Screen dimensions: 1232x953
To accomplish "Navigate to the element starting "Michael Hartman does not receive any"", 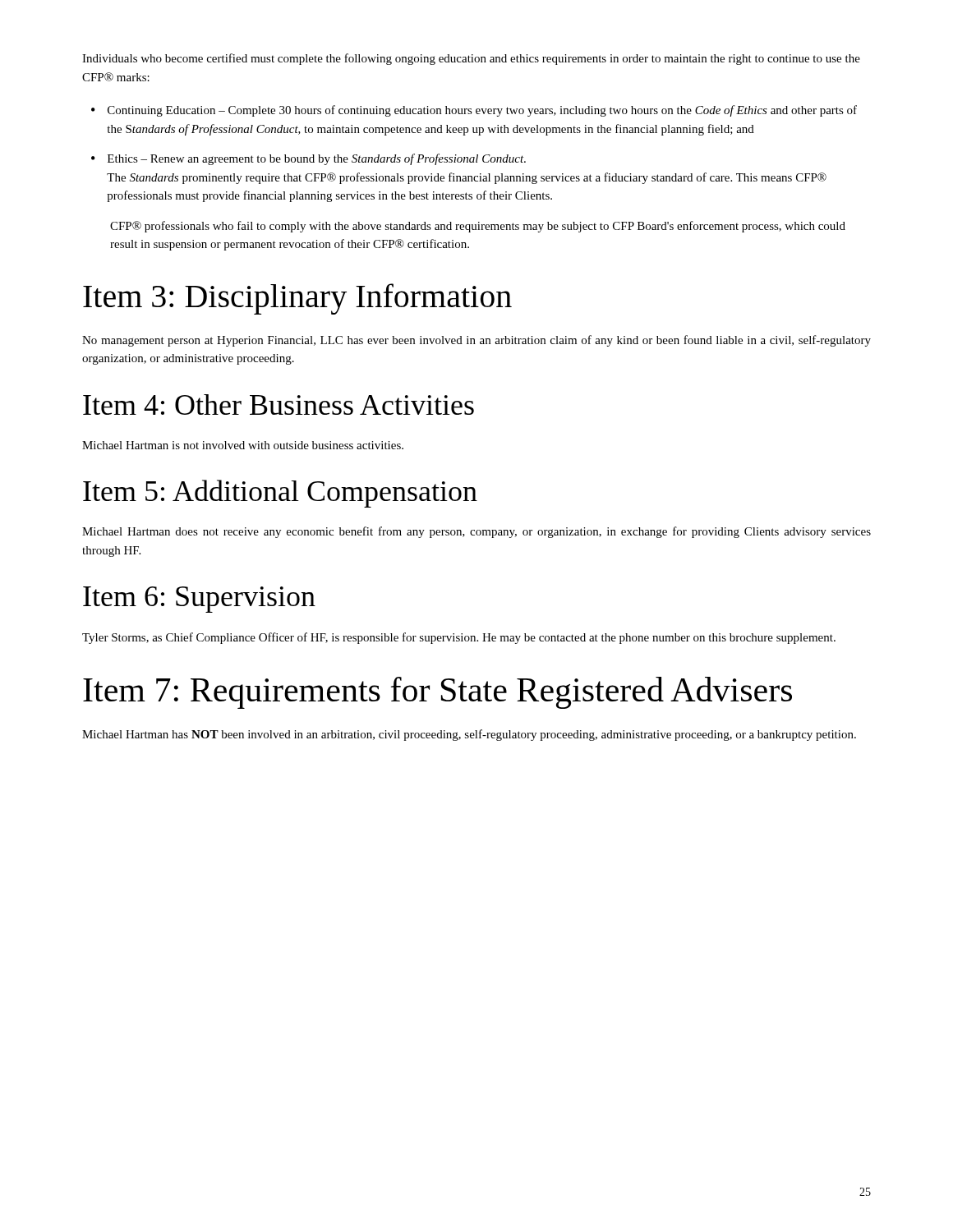I will 476,541.
